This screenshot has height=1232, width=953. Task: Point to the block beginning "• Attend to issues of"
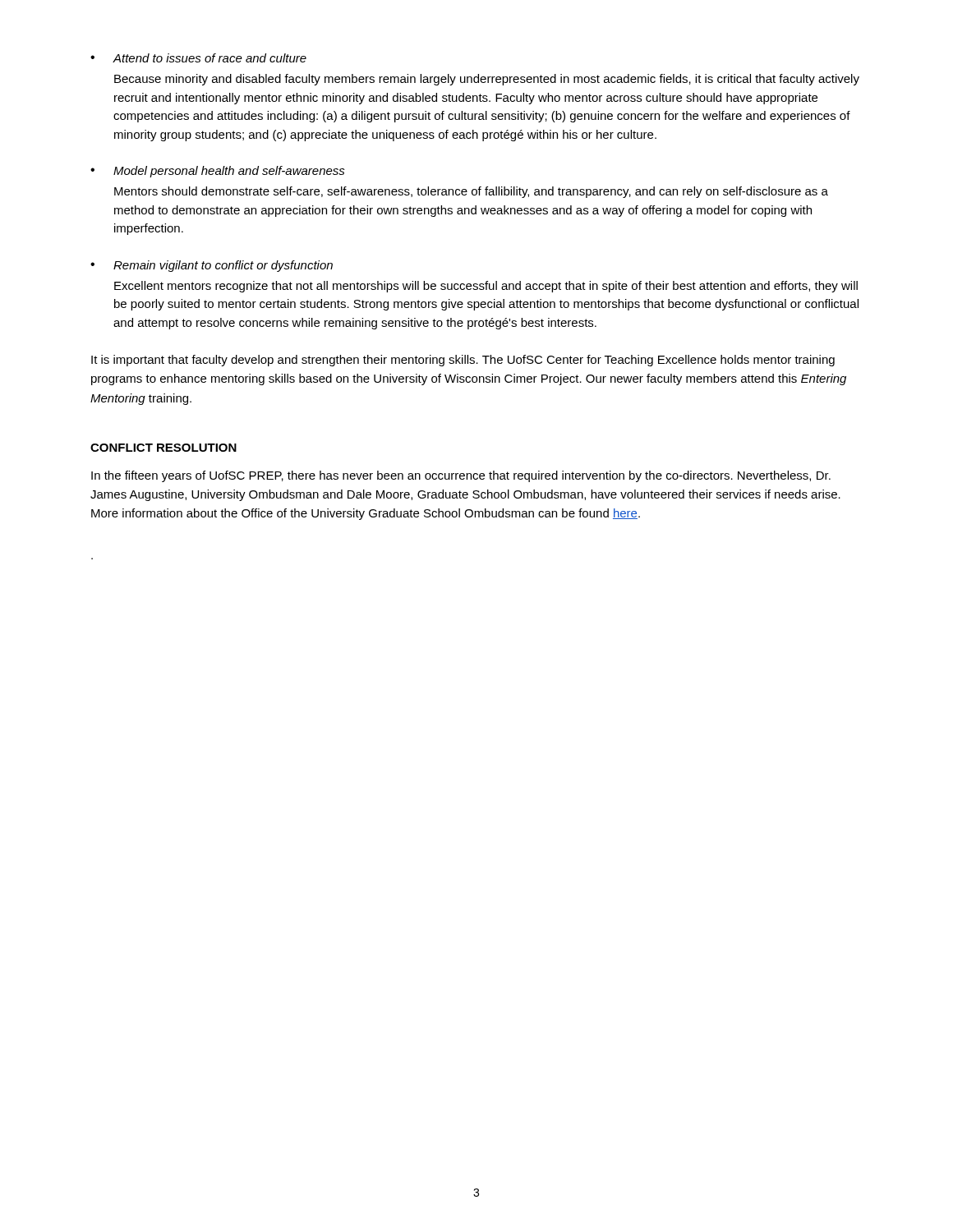pos(476,97)
